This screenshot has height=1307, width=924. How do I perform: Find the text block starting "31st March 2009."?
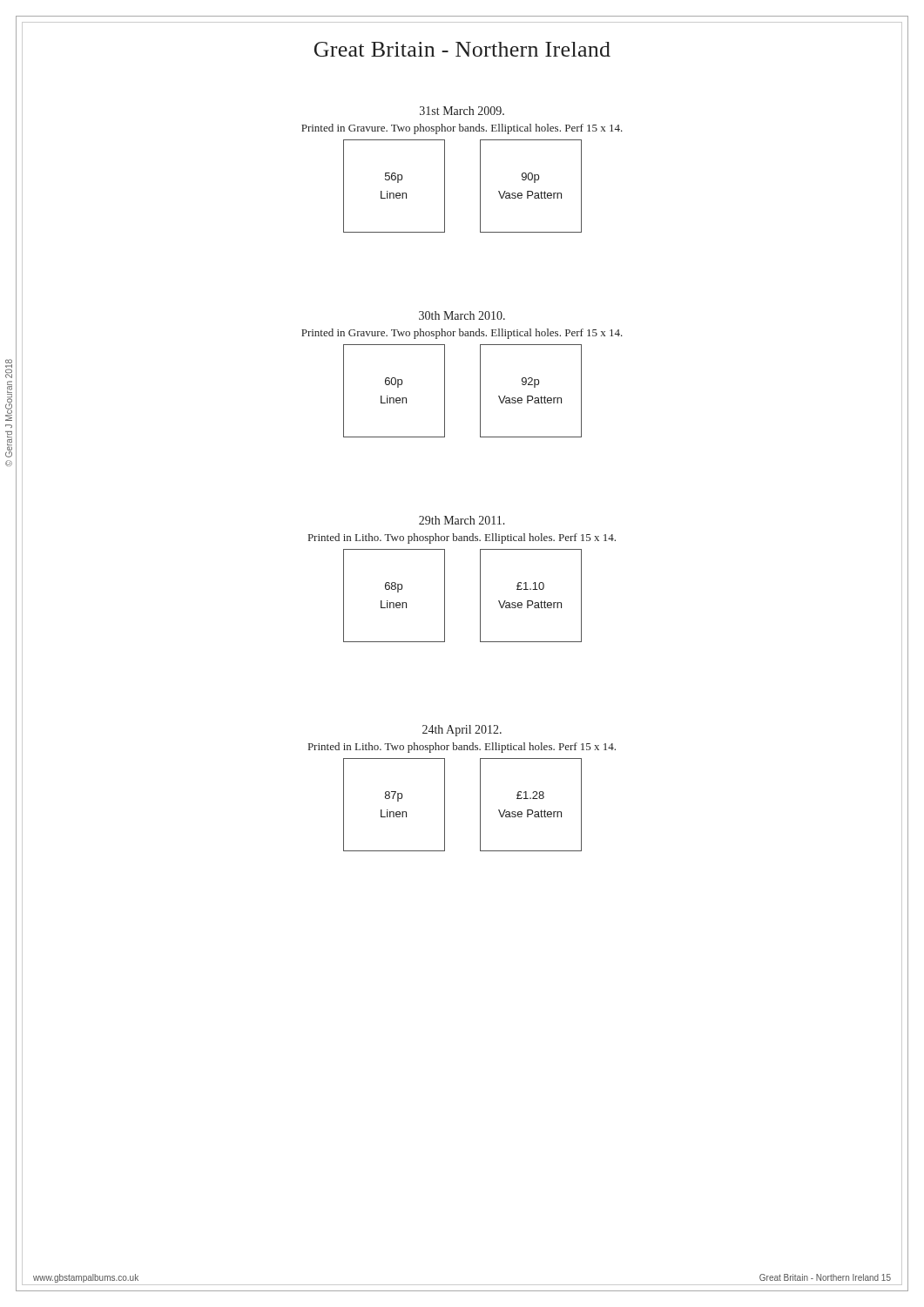(462, 120)
